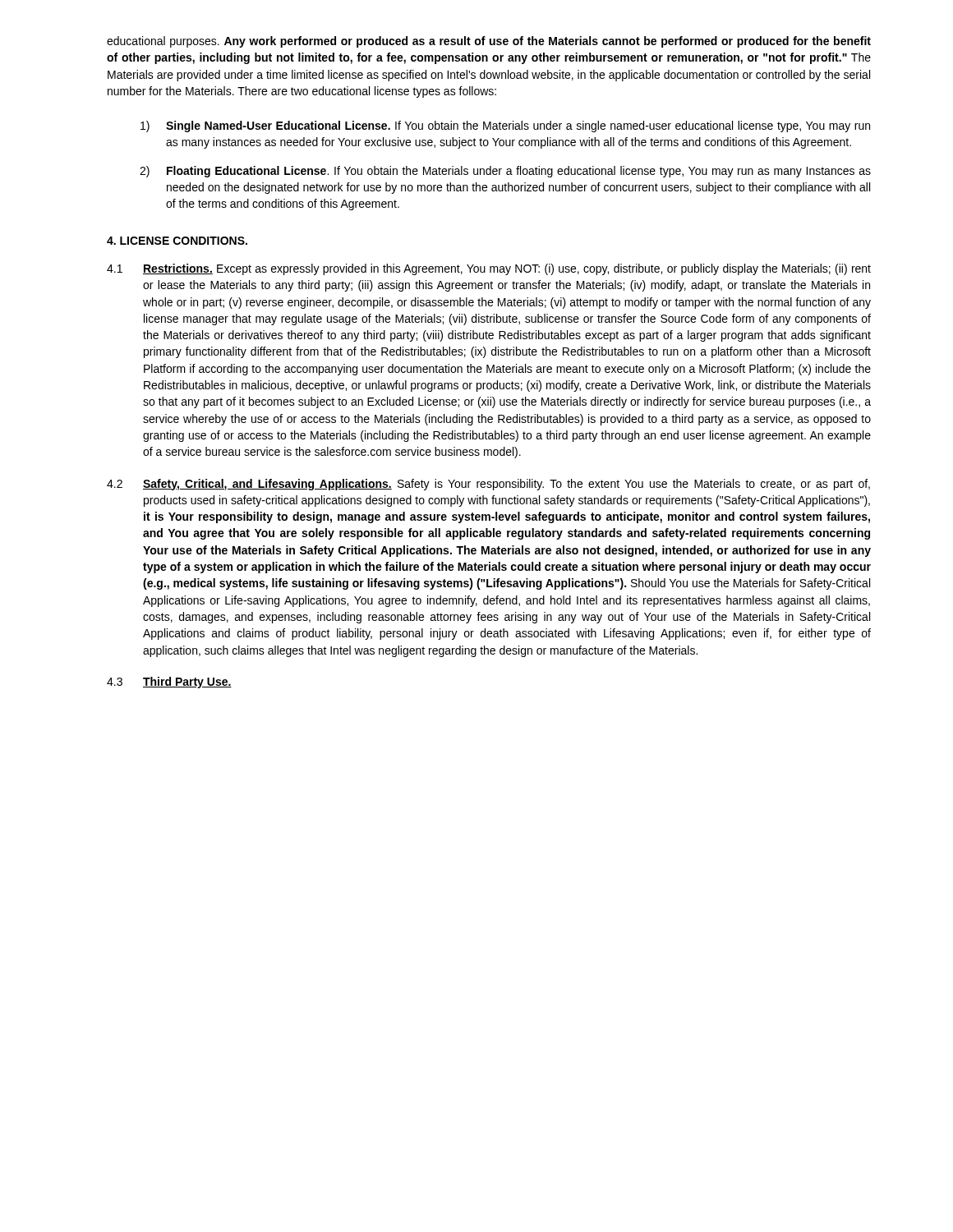
Task: Find the block on this page that starts "educational purposes. Any work"
Action: [x=489, y=66]
